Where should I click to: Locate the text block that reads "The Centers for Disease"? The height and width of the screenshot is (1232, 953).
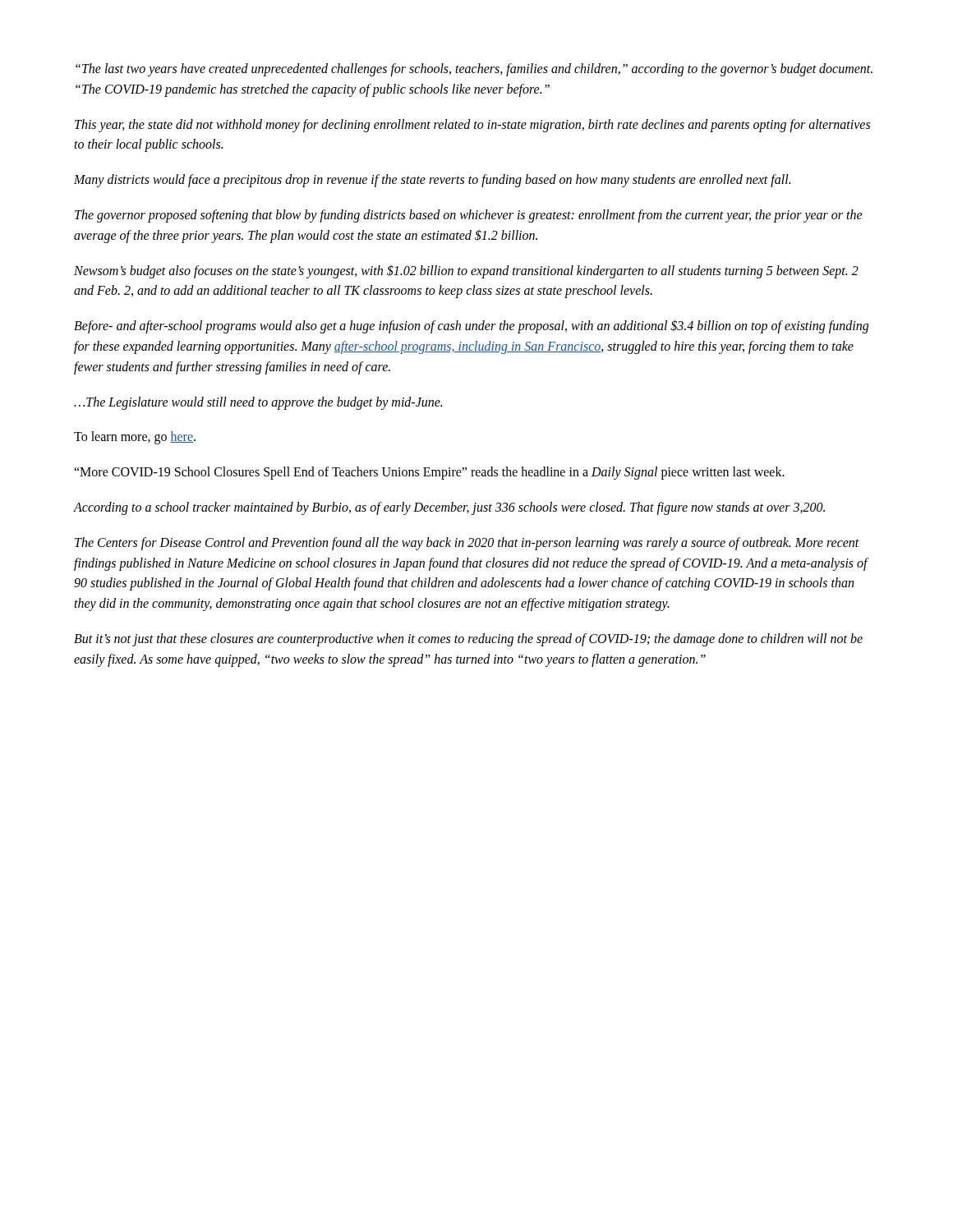click(x=476, y=574)
